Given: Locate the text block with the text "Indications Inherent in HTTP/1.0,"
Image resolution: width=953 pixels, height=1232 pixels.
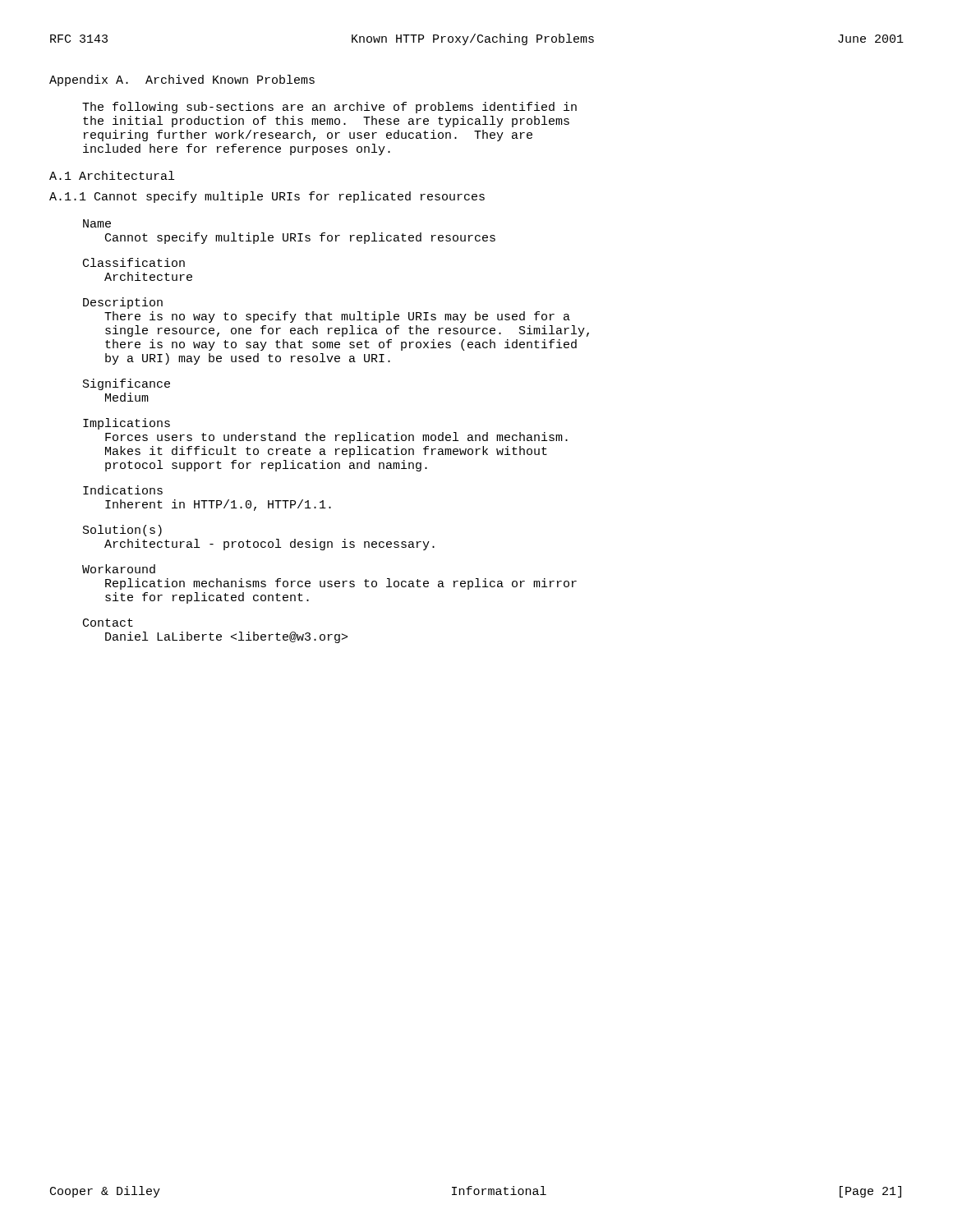Looking at the screenshot, I should click(208, 499).
